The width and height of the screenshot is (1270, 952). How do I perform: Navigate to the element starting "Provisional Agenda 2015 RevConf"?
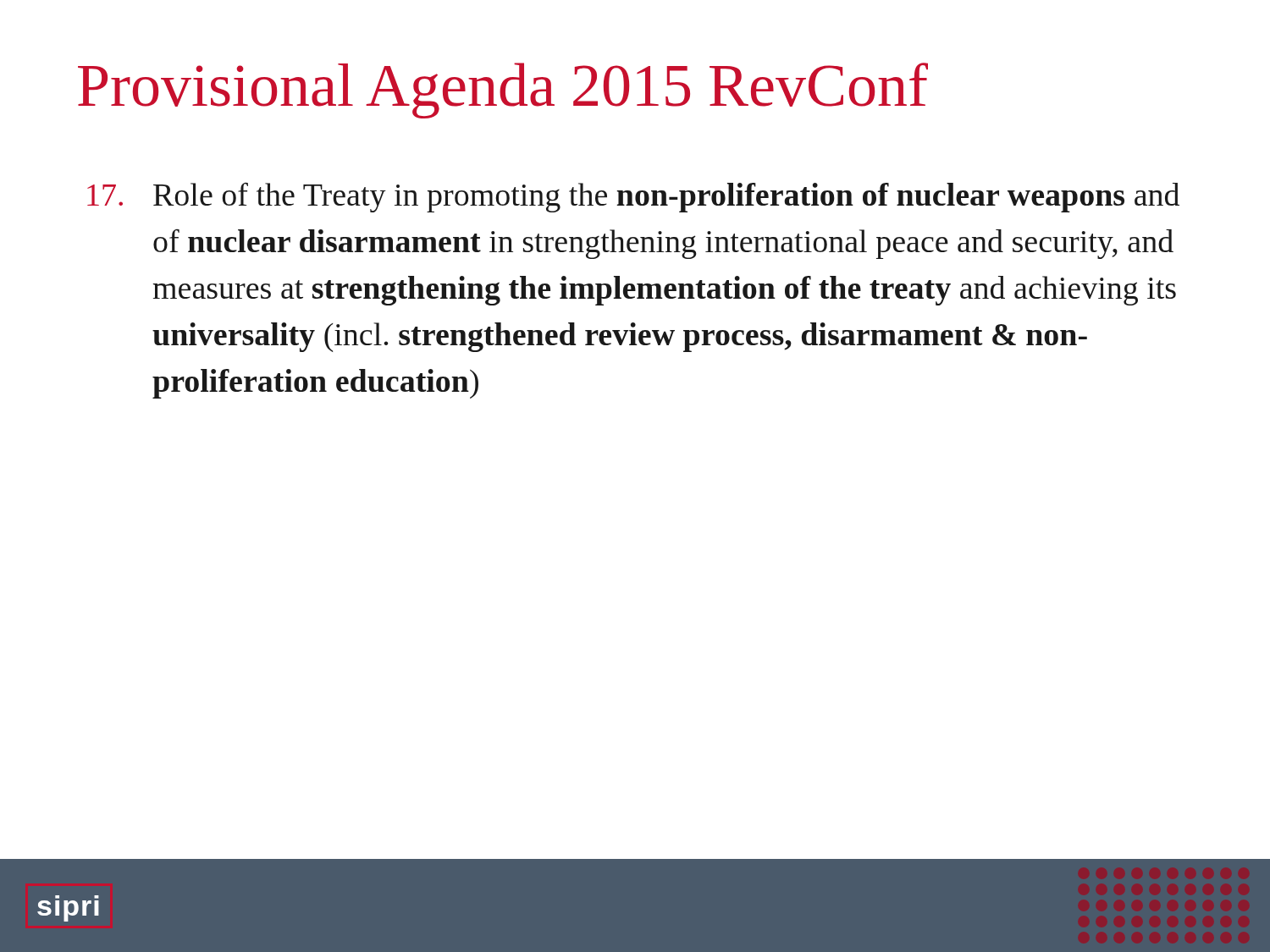point(635,86)
